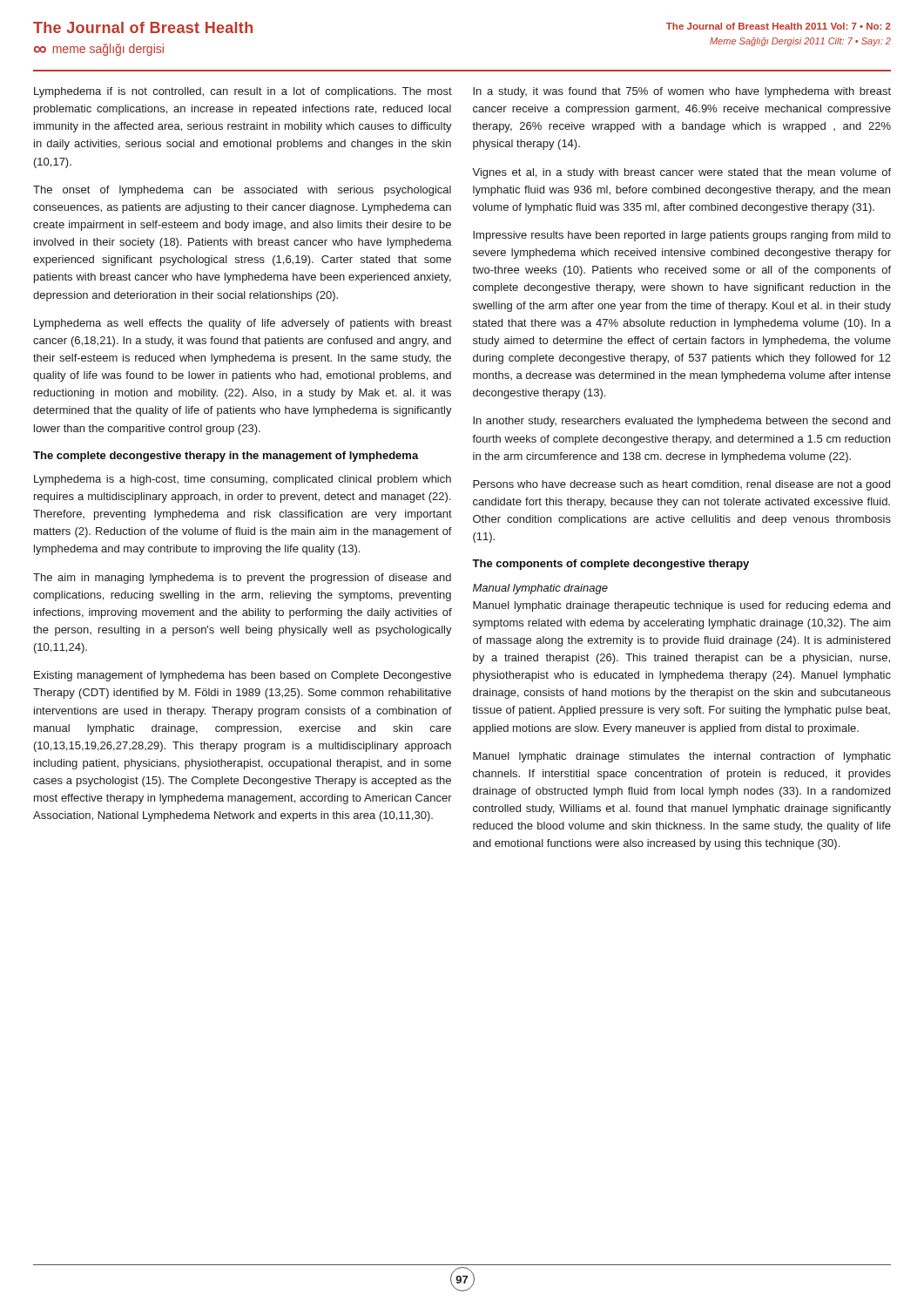Locate the text "Manual lymphatic drainage"
The height and width of the screenshot is (1307, 924).
click(x=540, y=587)
